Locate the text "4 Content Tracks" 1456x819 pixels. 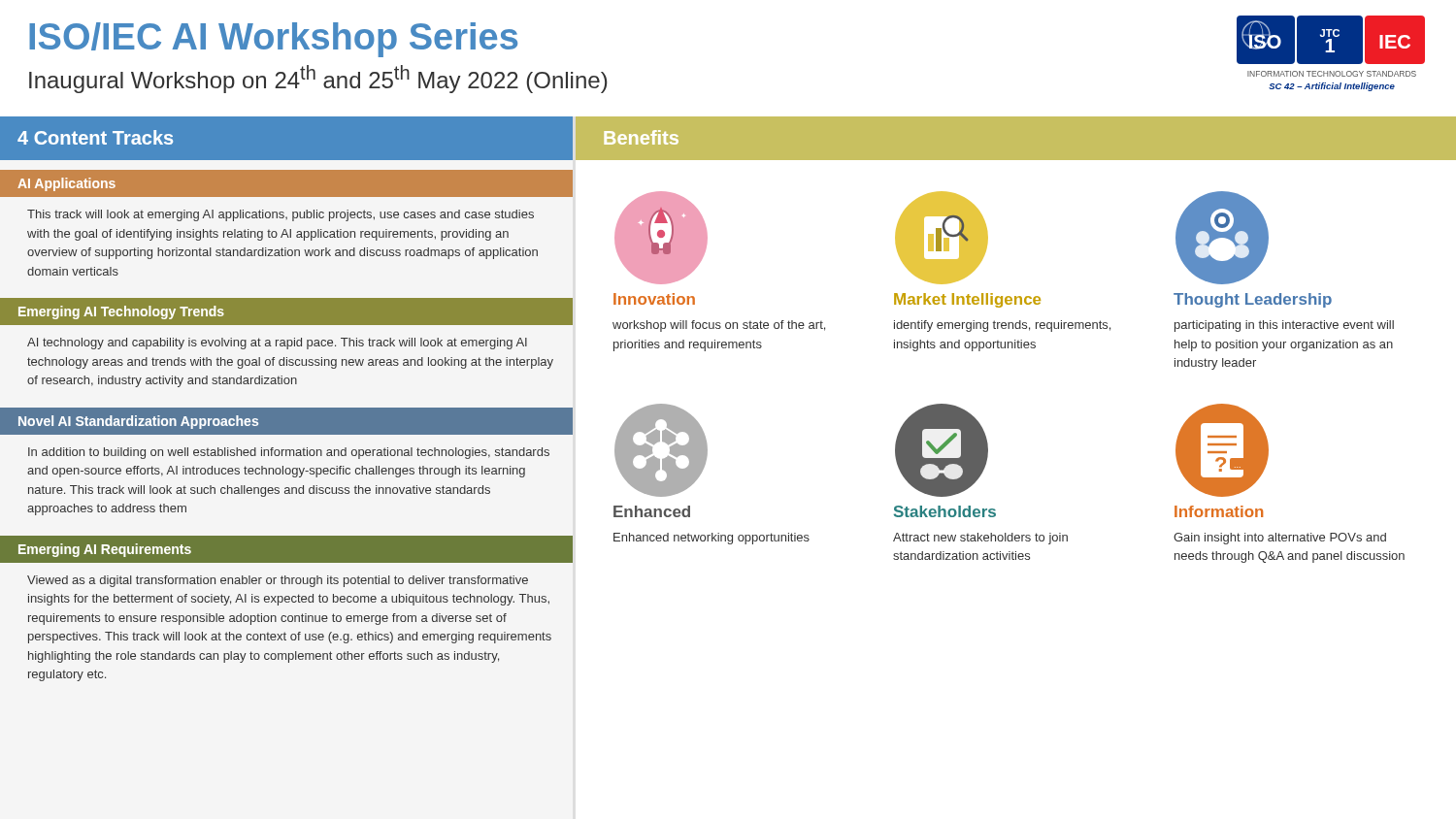click(96, 138)
